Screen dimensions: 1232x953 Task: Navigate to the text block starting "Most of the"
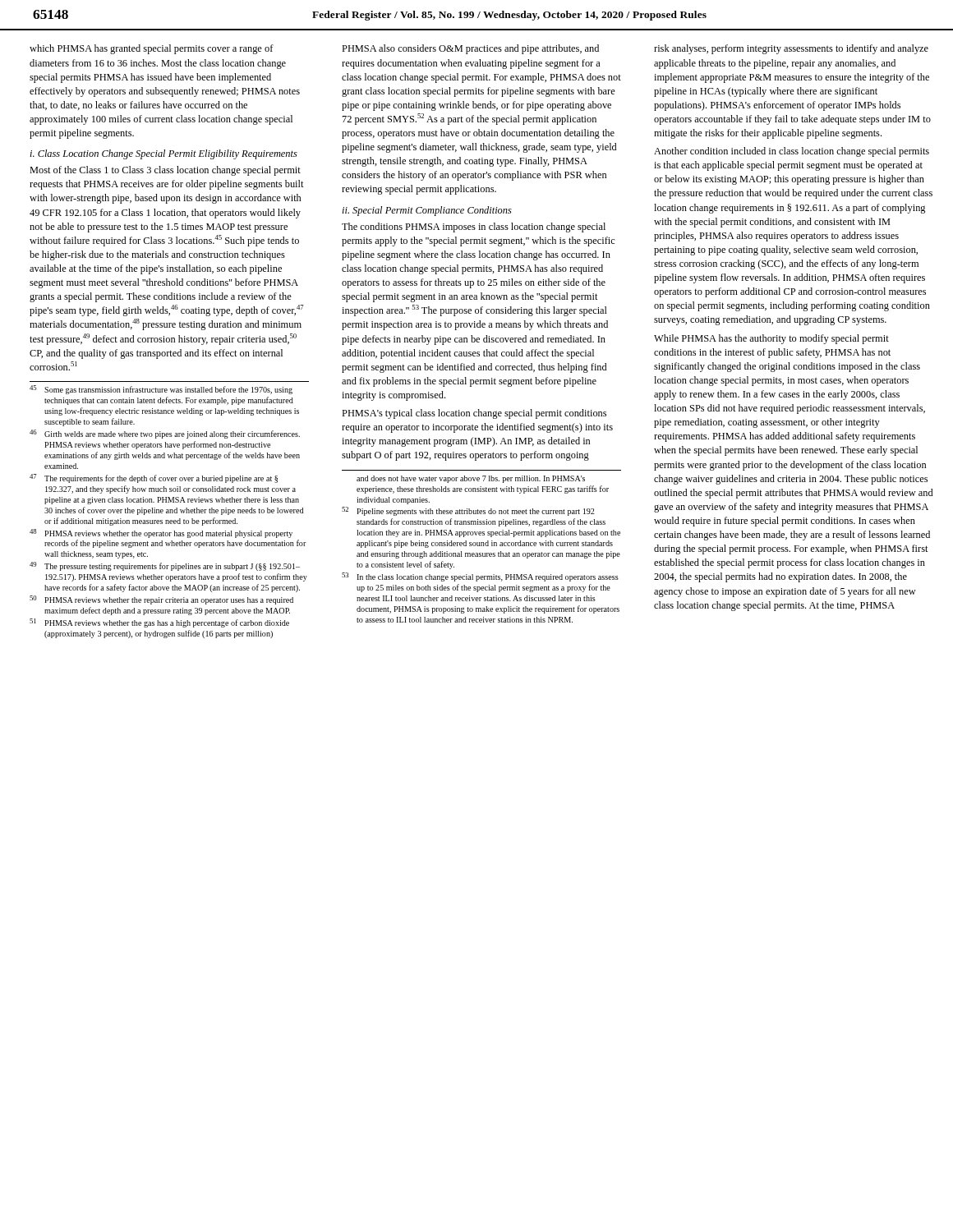tap(169, 269)
